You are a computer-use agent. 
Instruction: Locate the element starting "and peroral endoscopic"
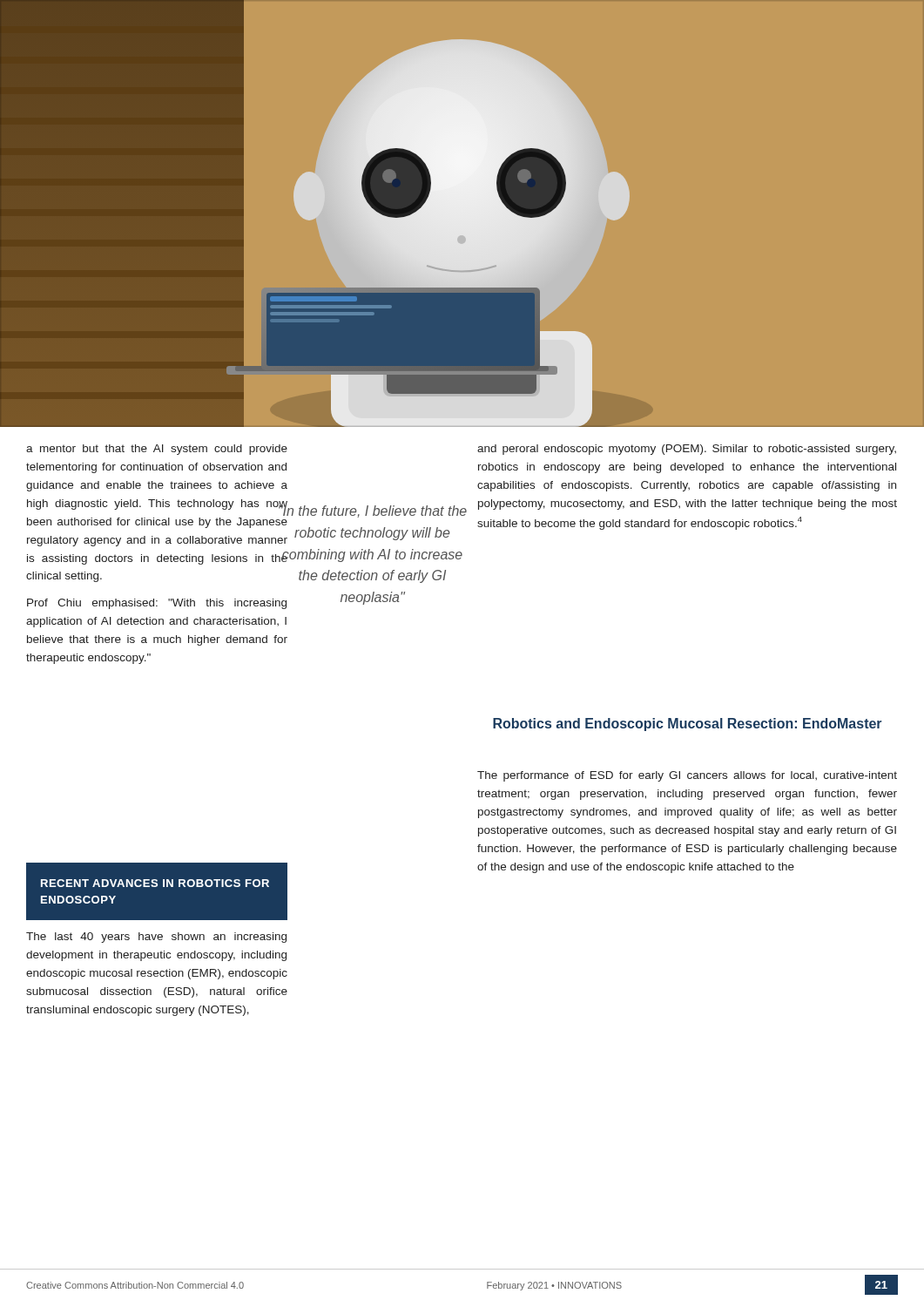tap(687, 486)
